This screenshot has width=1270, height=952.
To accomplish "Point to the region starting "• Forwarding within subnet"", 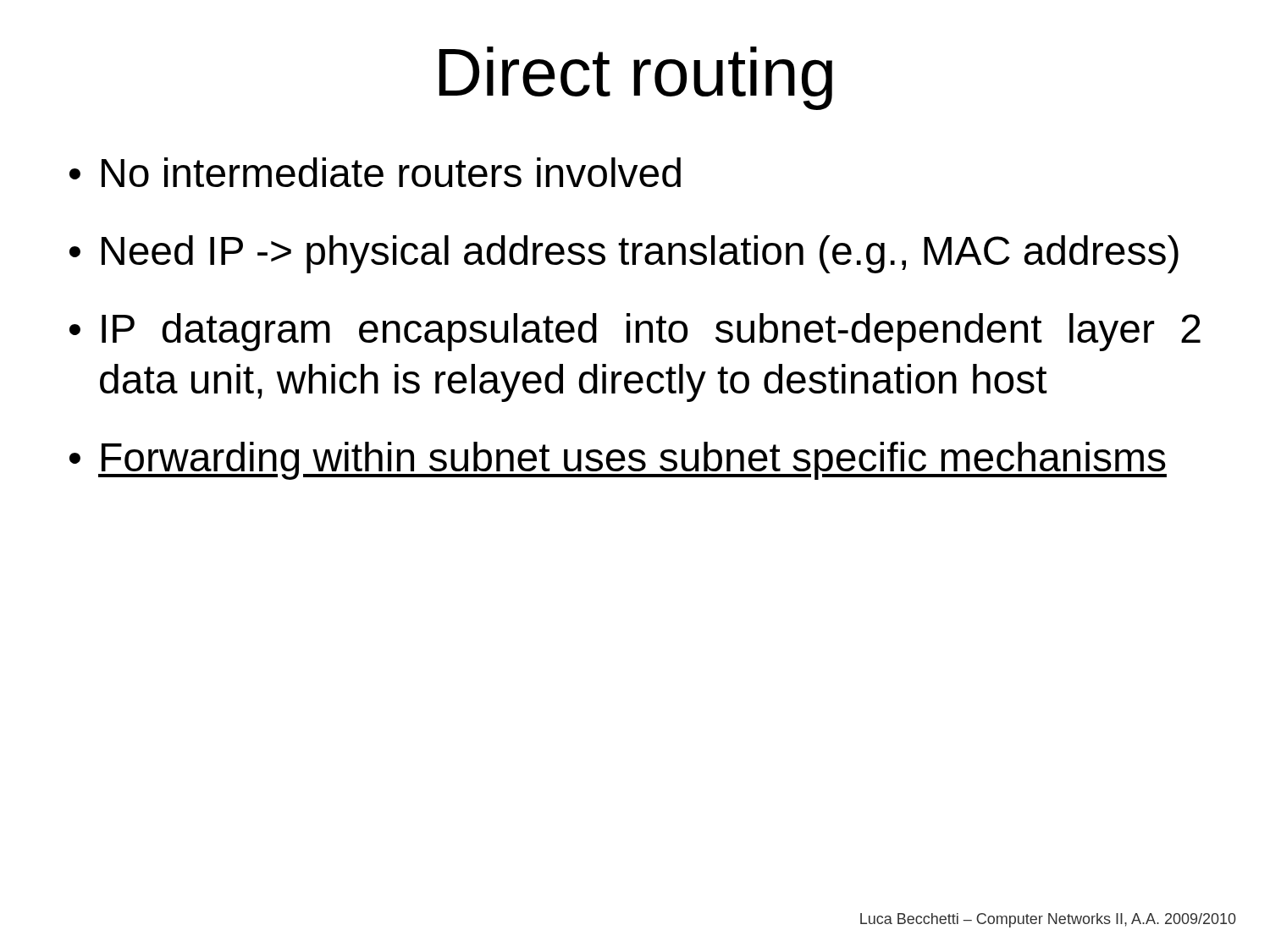I will click(635, 458).
